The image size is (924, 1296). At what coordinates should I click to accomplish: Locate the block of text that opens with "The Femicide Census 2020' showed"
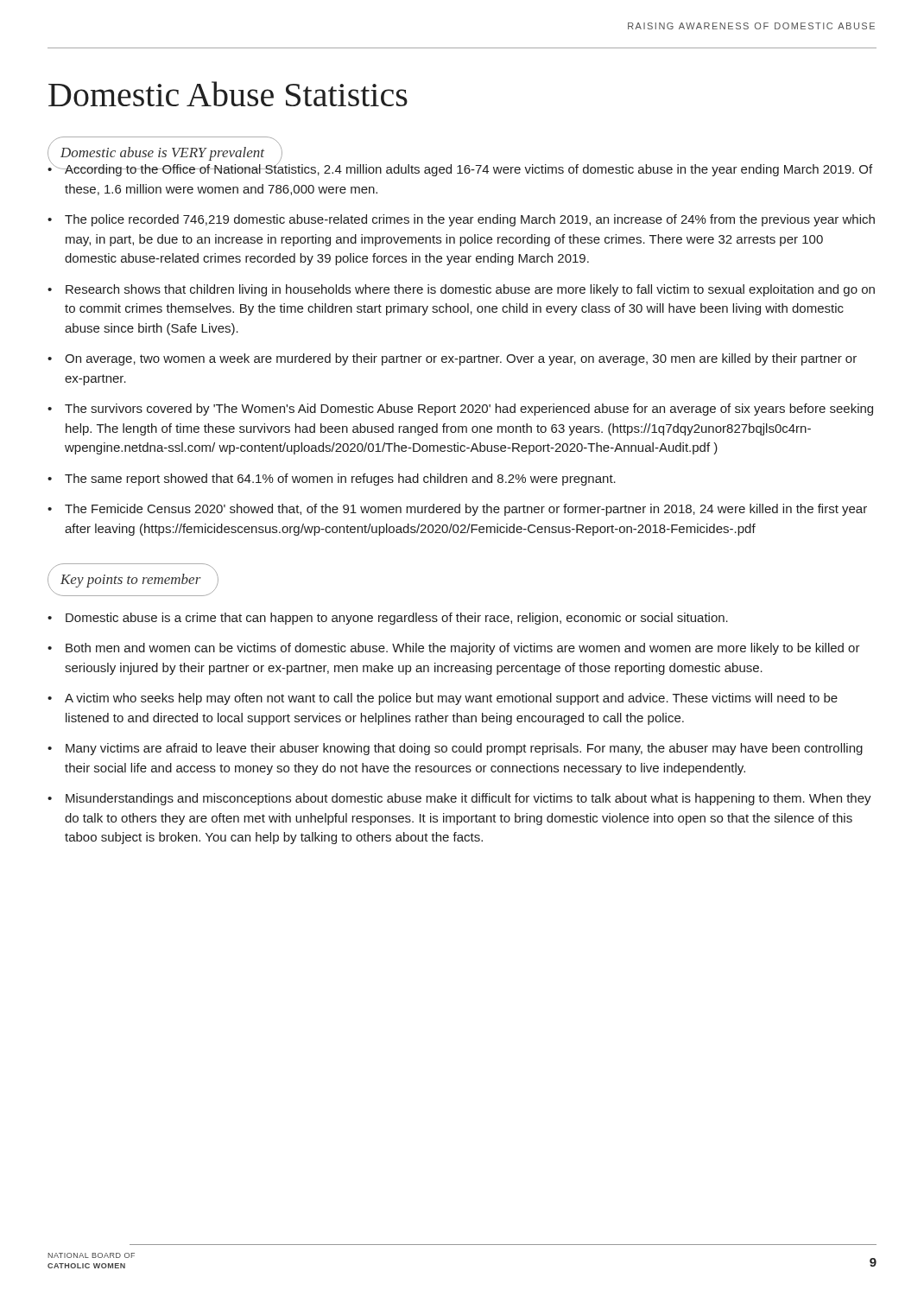[466, 518]
